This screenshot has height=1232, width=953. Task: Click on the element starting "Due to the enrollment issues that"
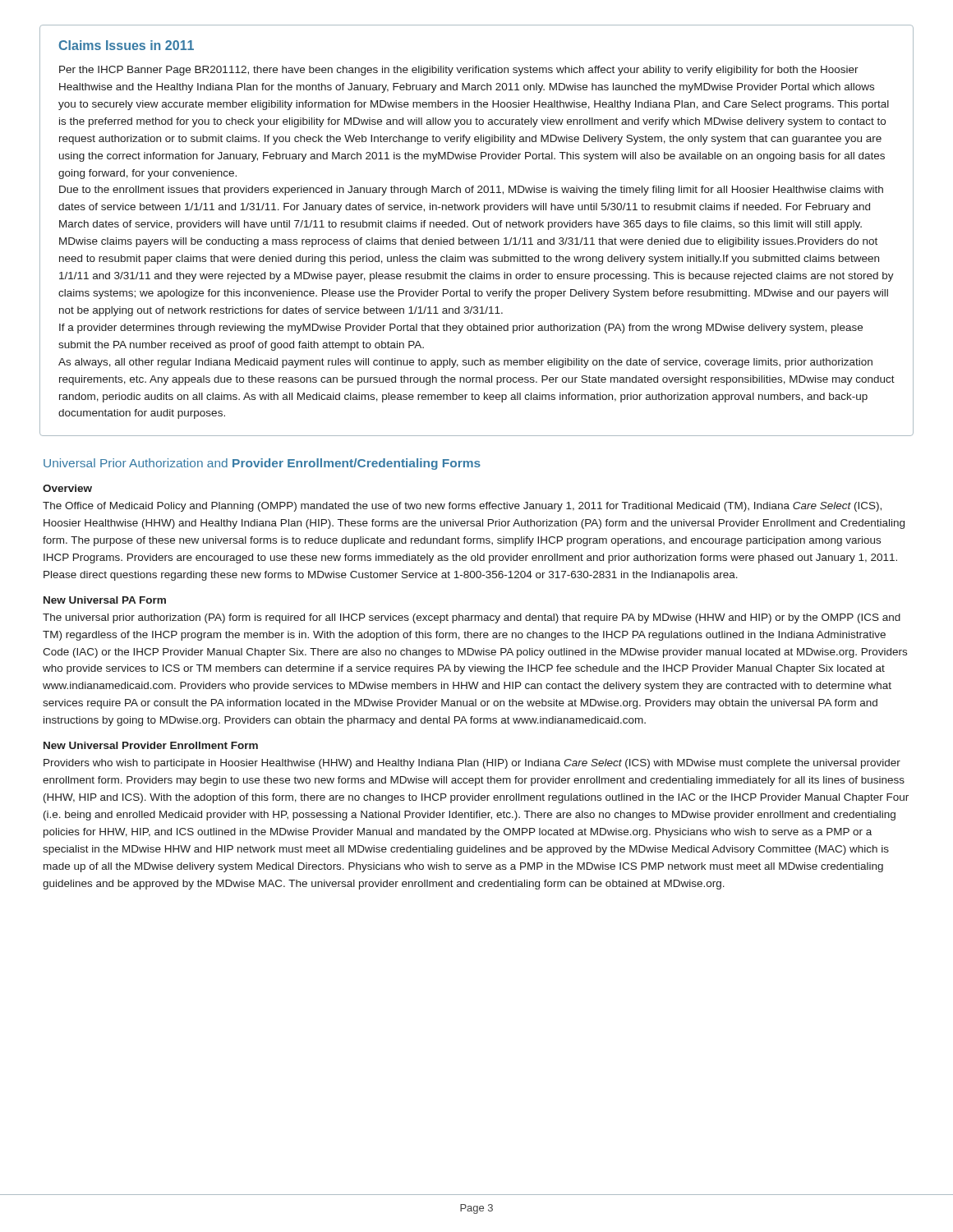point(476,208)
